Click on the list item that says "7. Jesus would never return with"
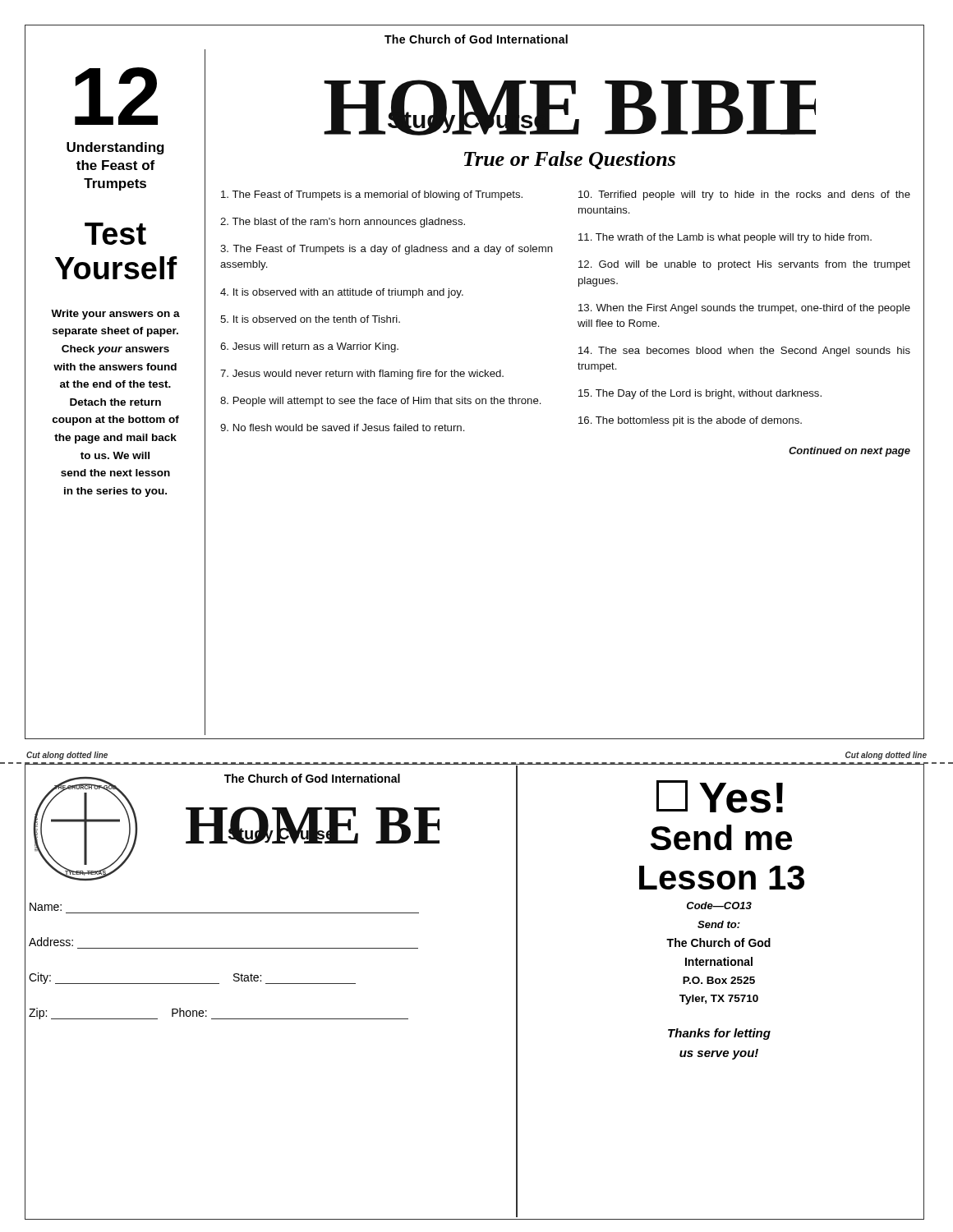The image size is (953, 1232). [x=362, y=373]
